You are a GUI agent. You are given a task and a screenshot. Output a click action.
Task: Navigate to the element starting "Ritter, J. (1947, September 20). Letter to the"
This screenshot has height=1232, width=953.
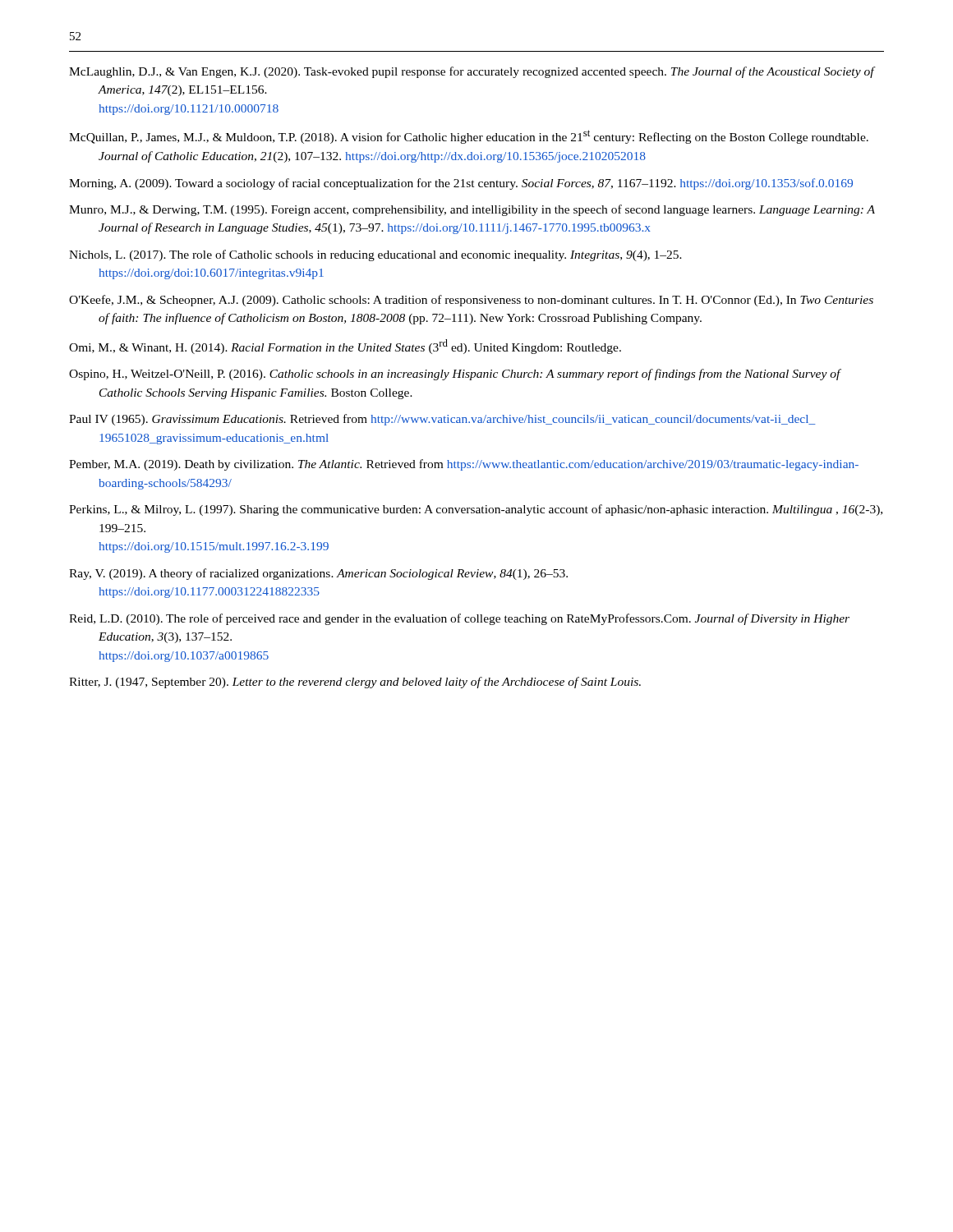355,681
